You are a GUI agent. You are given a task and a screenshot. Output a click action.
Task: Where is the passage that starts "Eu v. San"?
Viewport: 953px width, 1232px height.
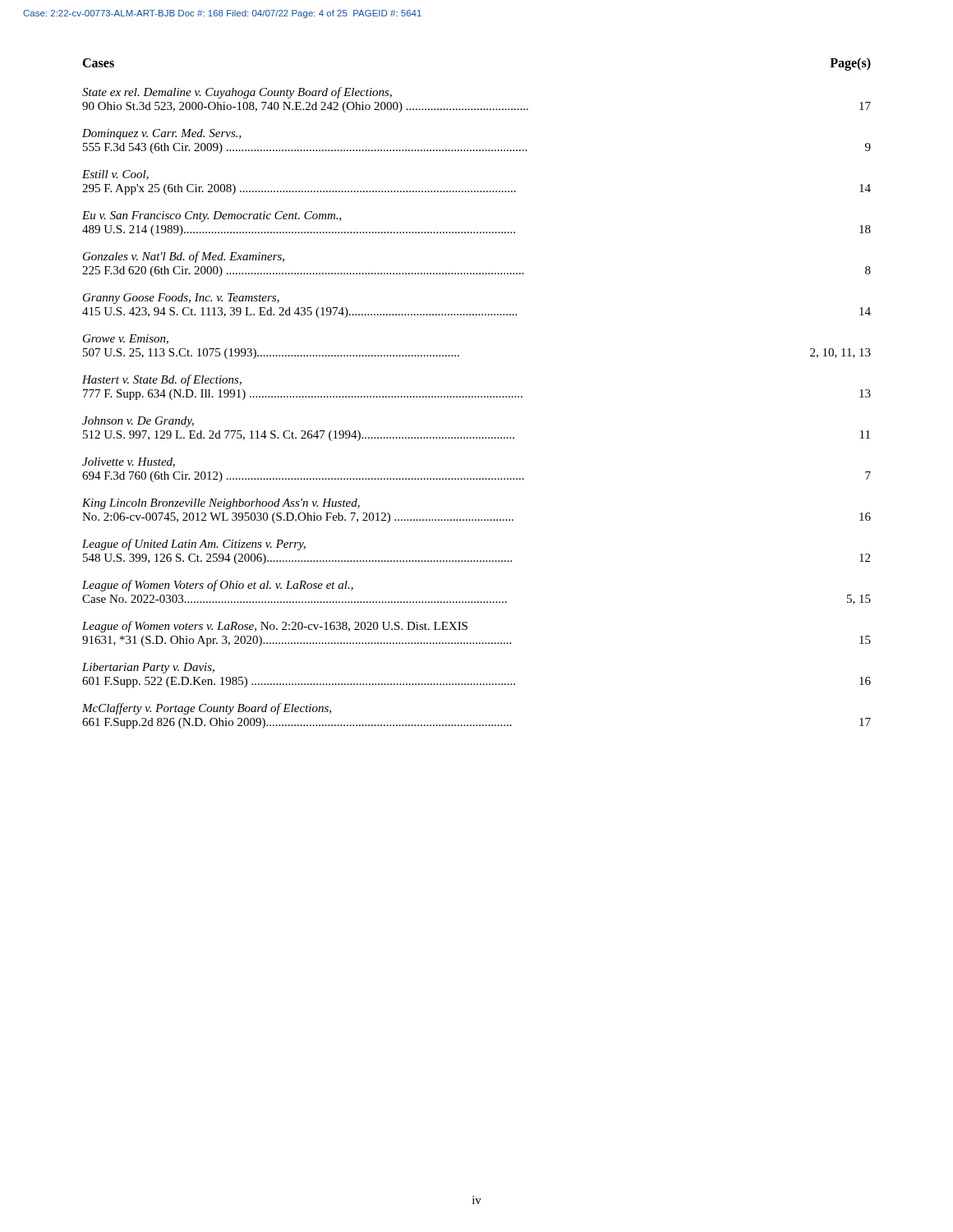tap(476, 223)
